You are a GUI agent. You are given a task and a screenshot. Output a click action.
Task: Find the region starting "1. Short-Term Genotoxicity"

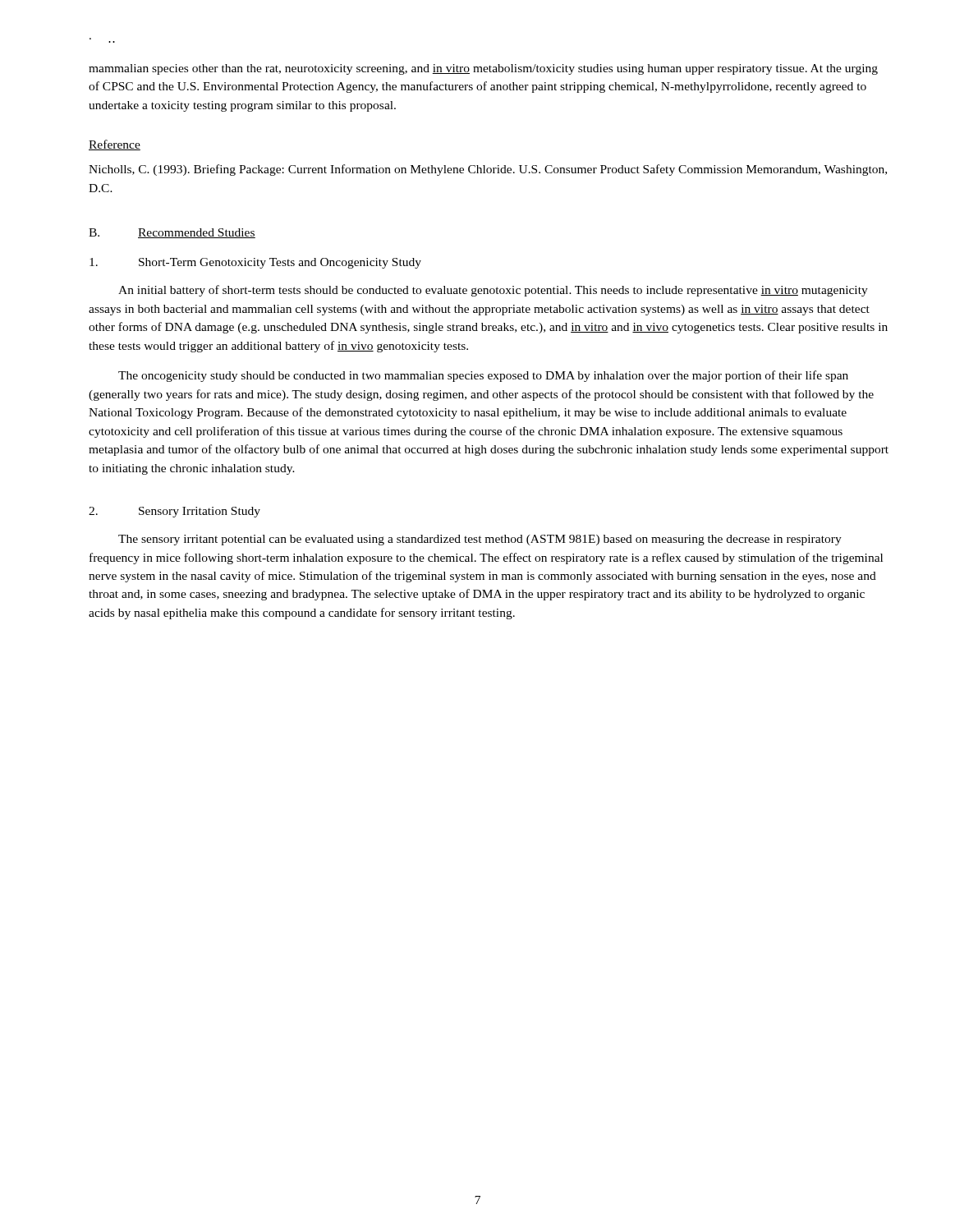(255, 263)
